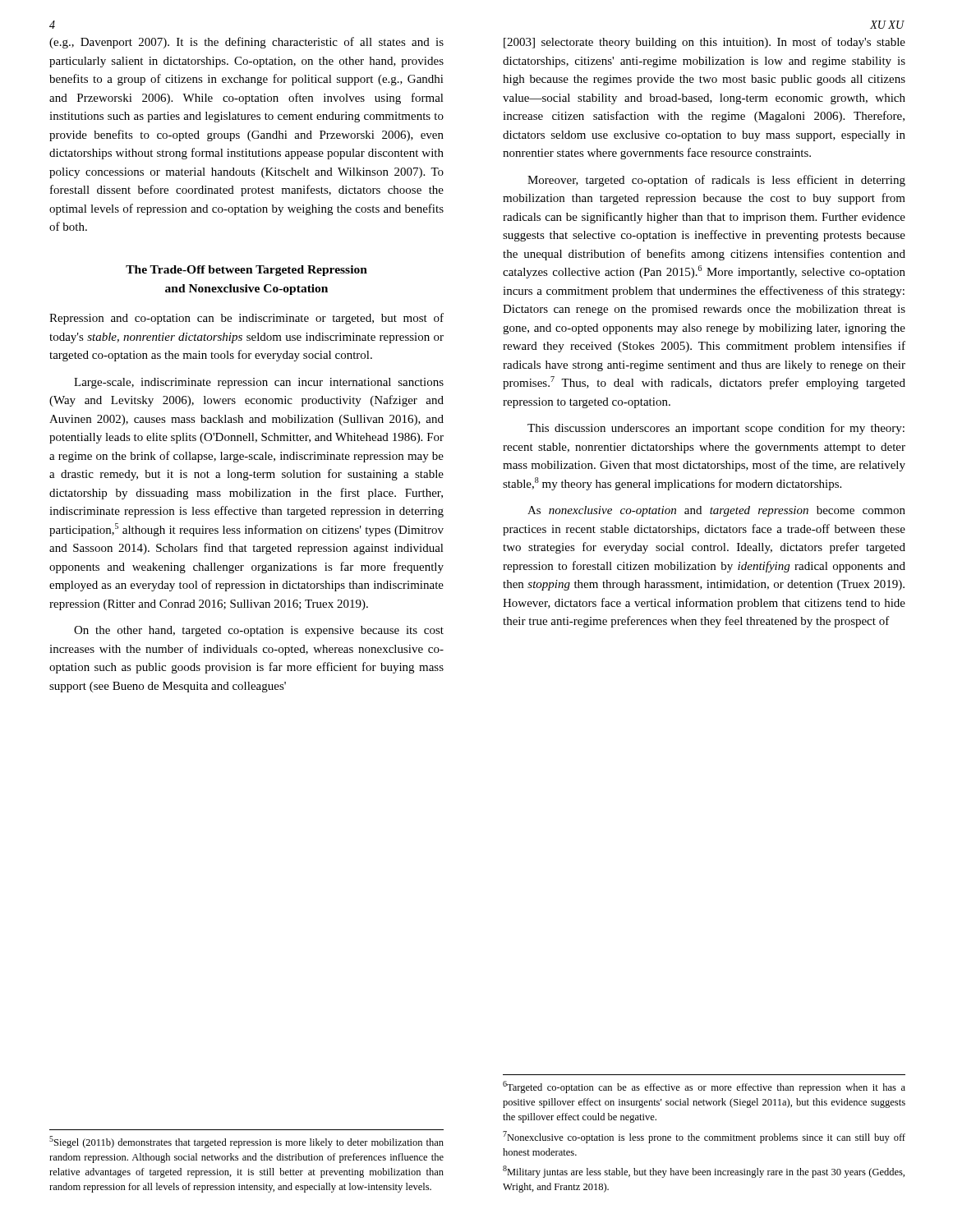This screenshot has height=1232, width=953.
Task: Select the footnote that says "8Military juntas are less stable, but they"
Action: (704, 1179)
